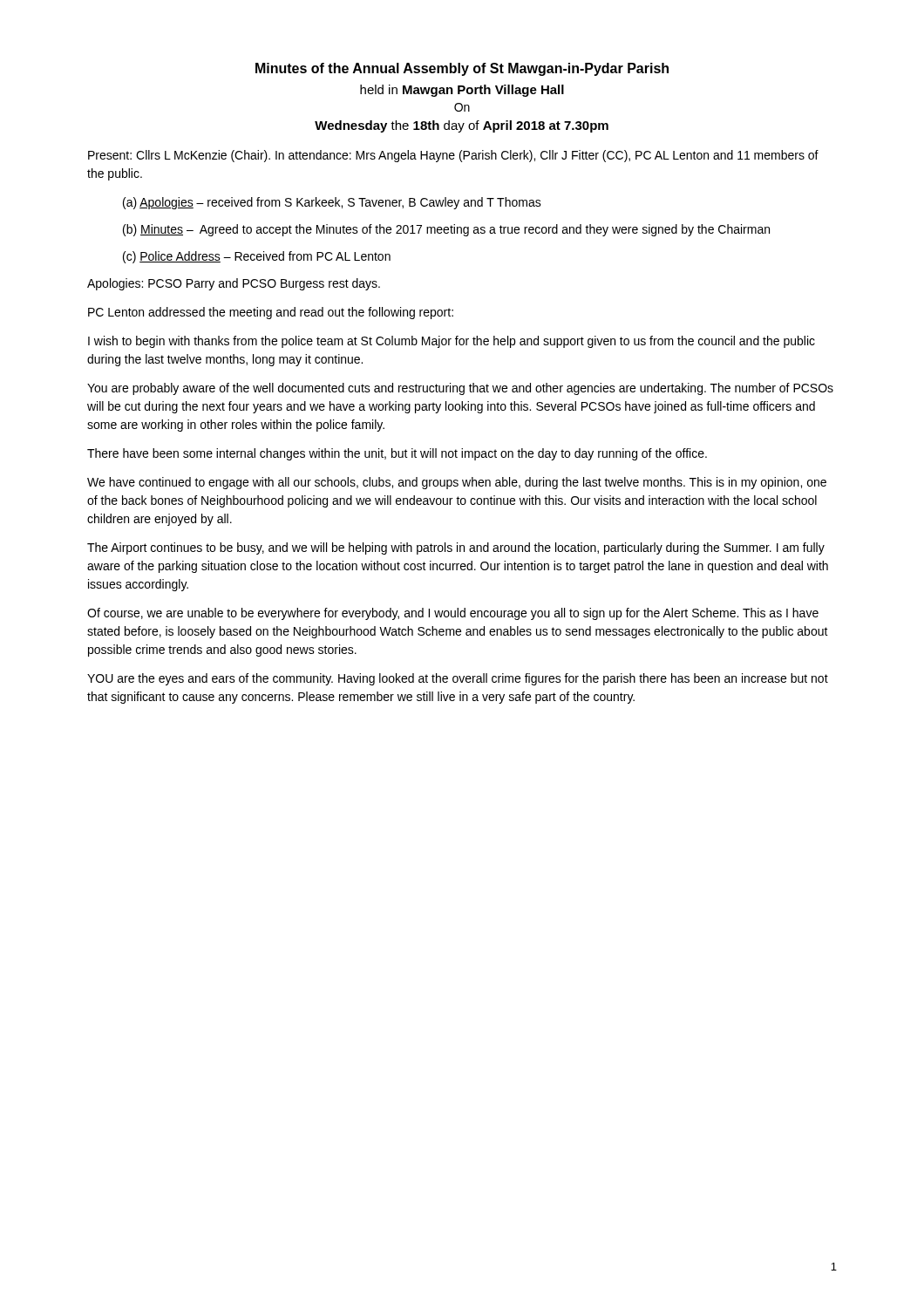
Task: Locate the passage starting "We have continued to engage with all our"
Action: (457, 501)
